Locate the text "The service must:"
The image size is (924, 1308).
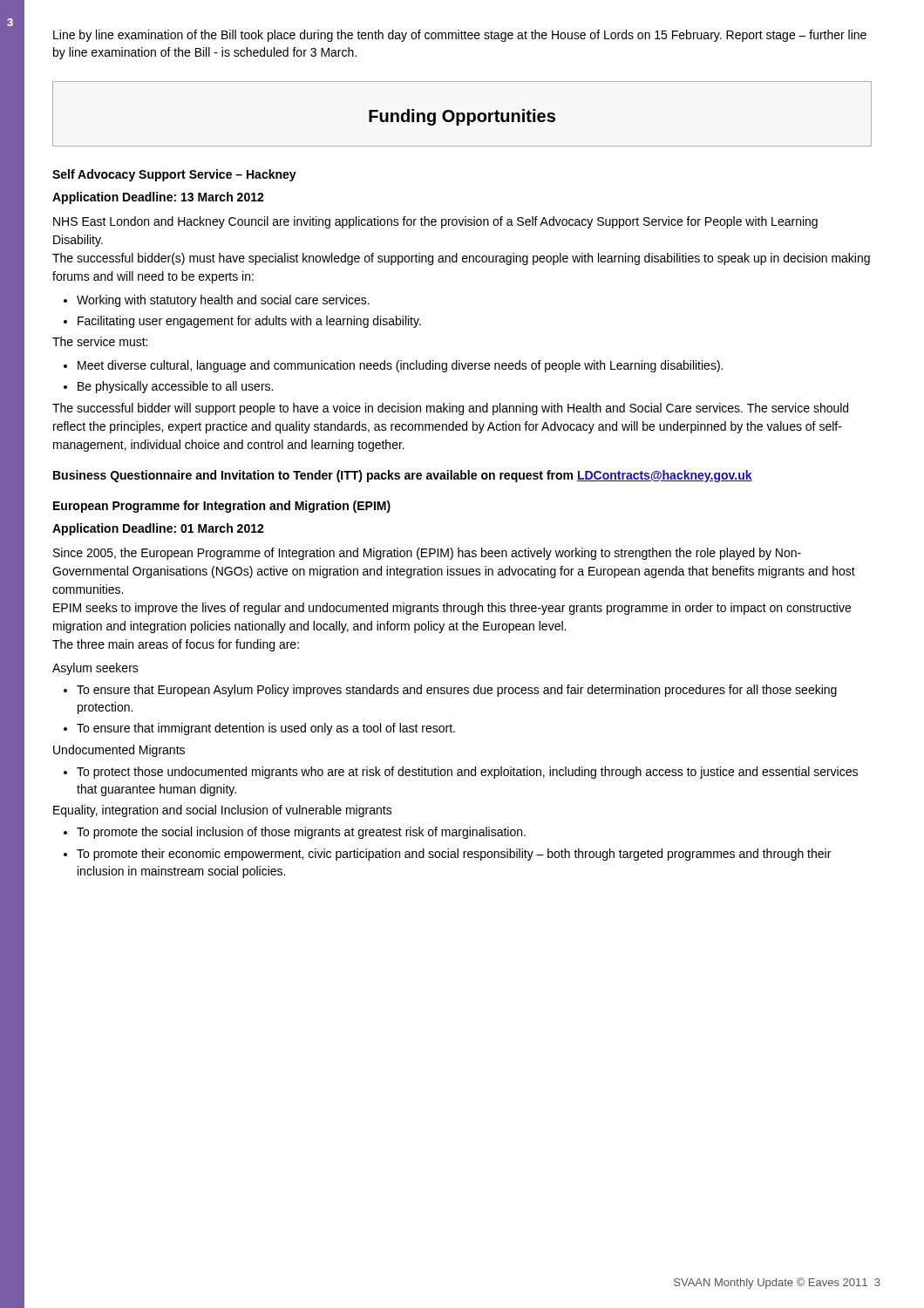[100, 342]
